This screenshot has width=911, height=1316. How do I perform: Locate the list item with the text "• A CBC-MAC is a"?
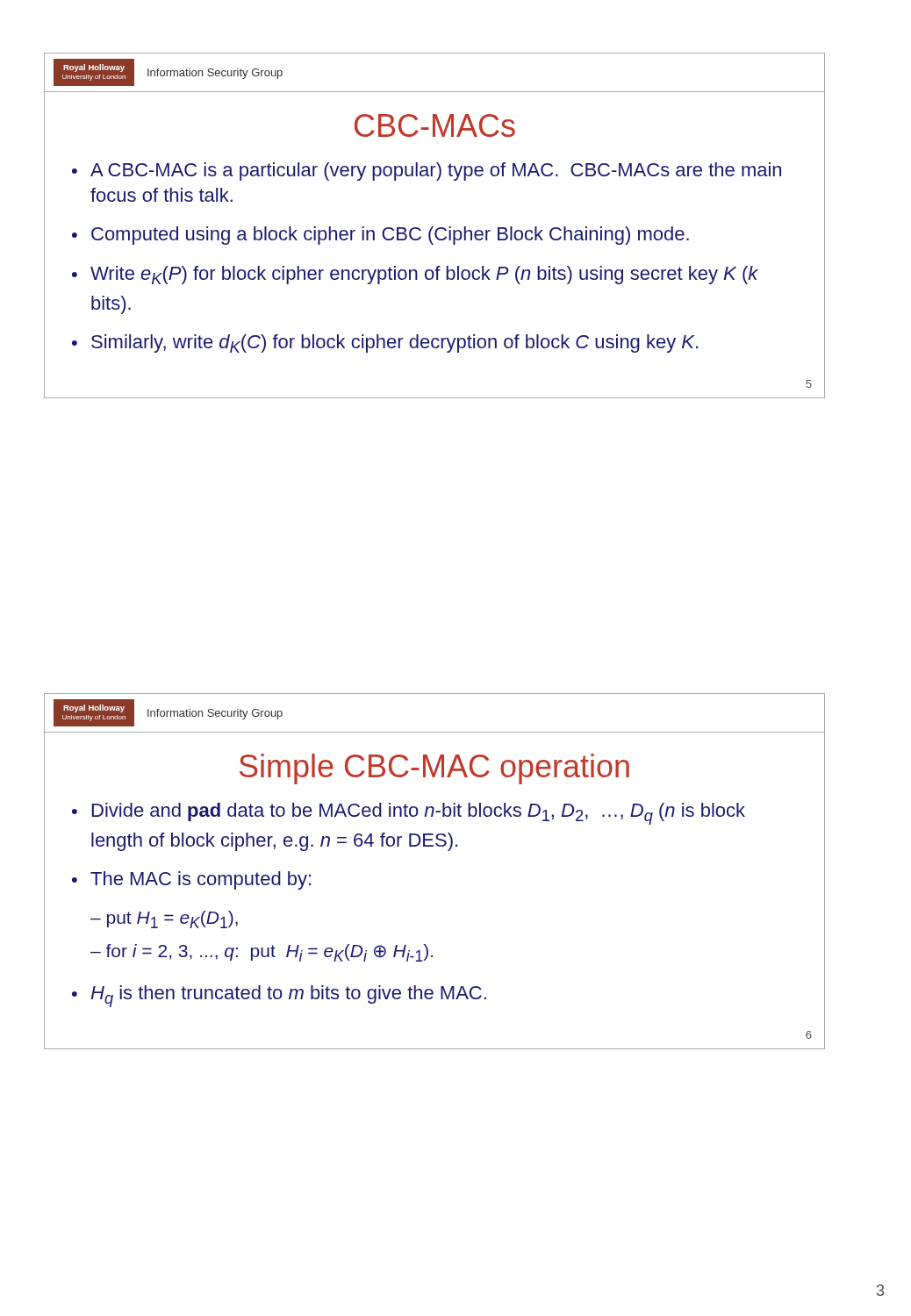coord(434,183)
